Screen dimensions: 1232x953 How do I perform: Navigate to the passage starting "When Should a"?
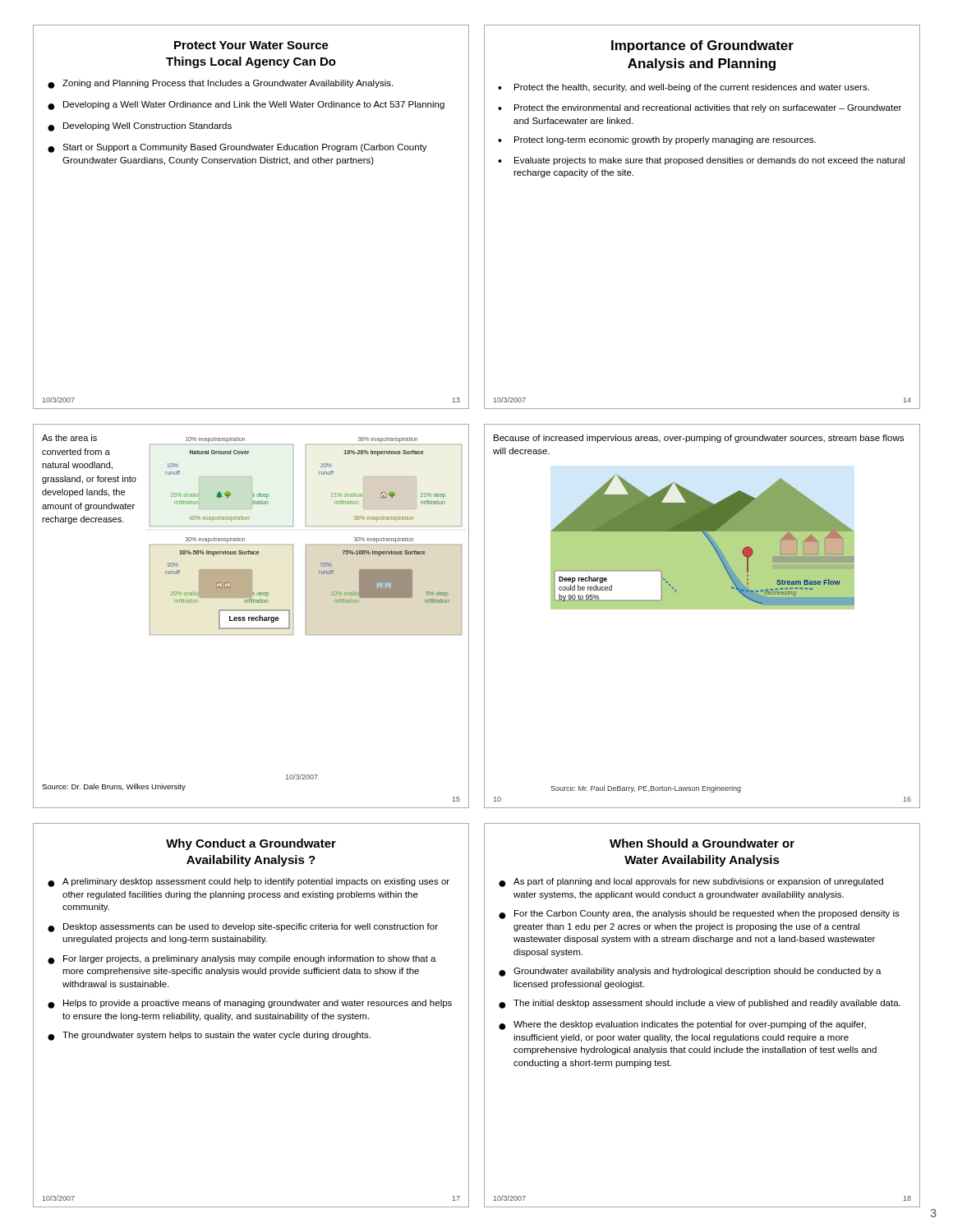tap(702, 851)
